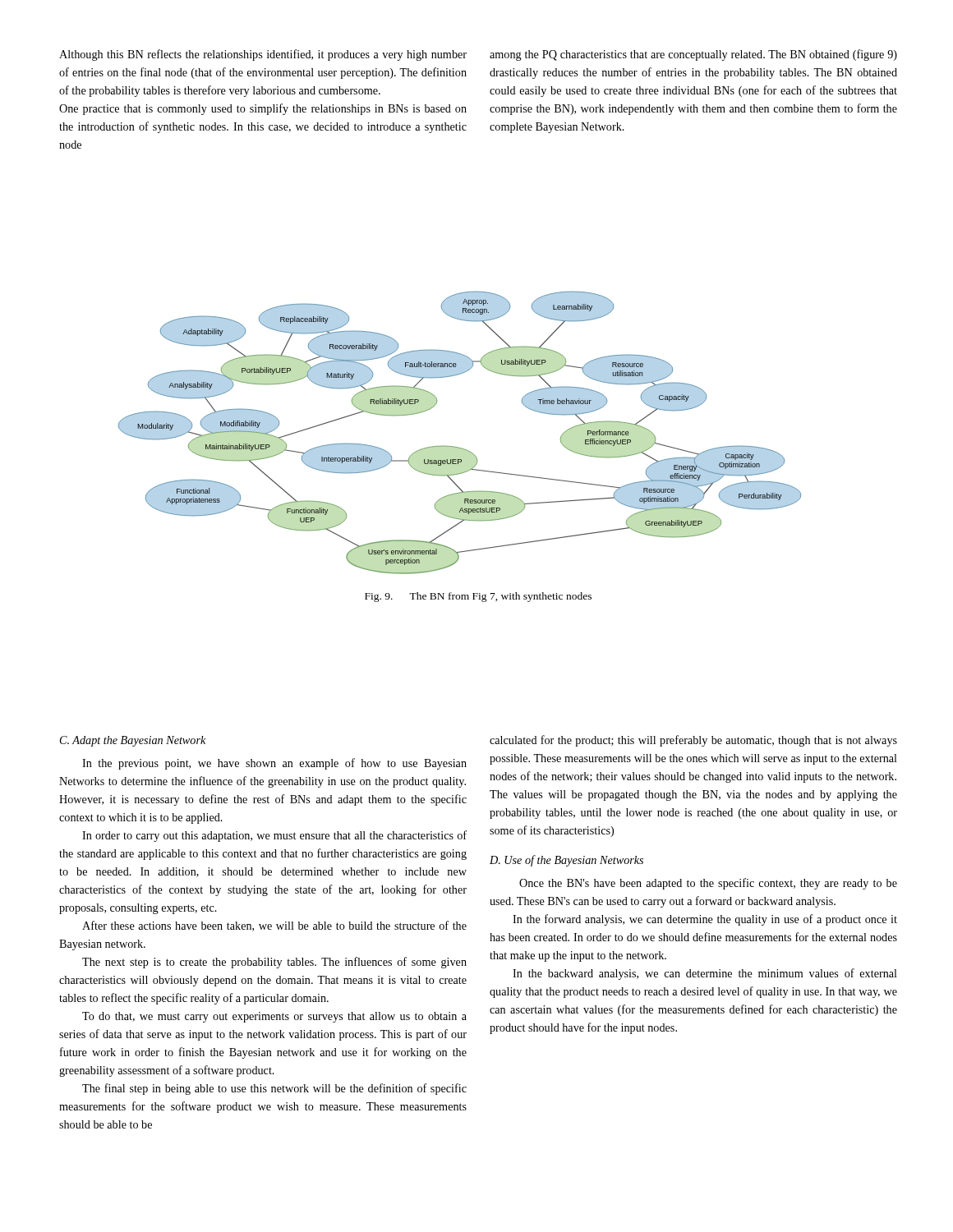The height and width of the screenshot is (1232, 953).
Task: Find the block on this page that starts "Once the BN's have been adapted to the"
Action: (x=693, y=892)
